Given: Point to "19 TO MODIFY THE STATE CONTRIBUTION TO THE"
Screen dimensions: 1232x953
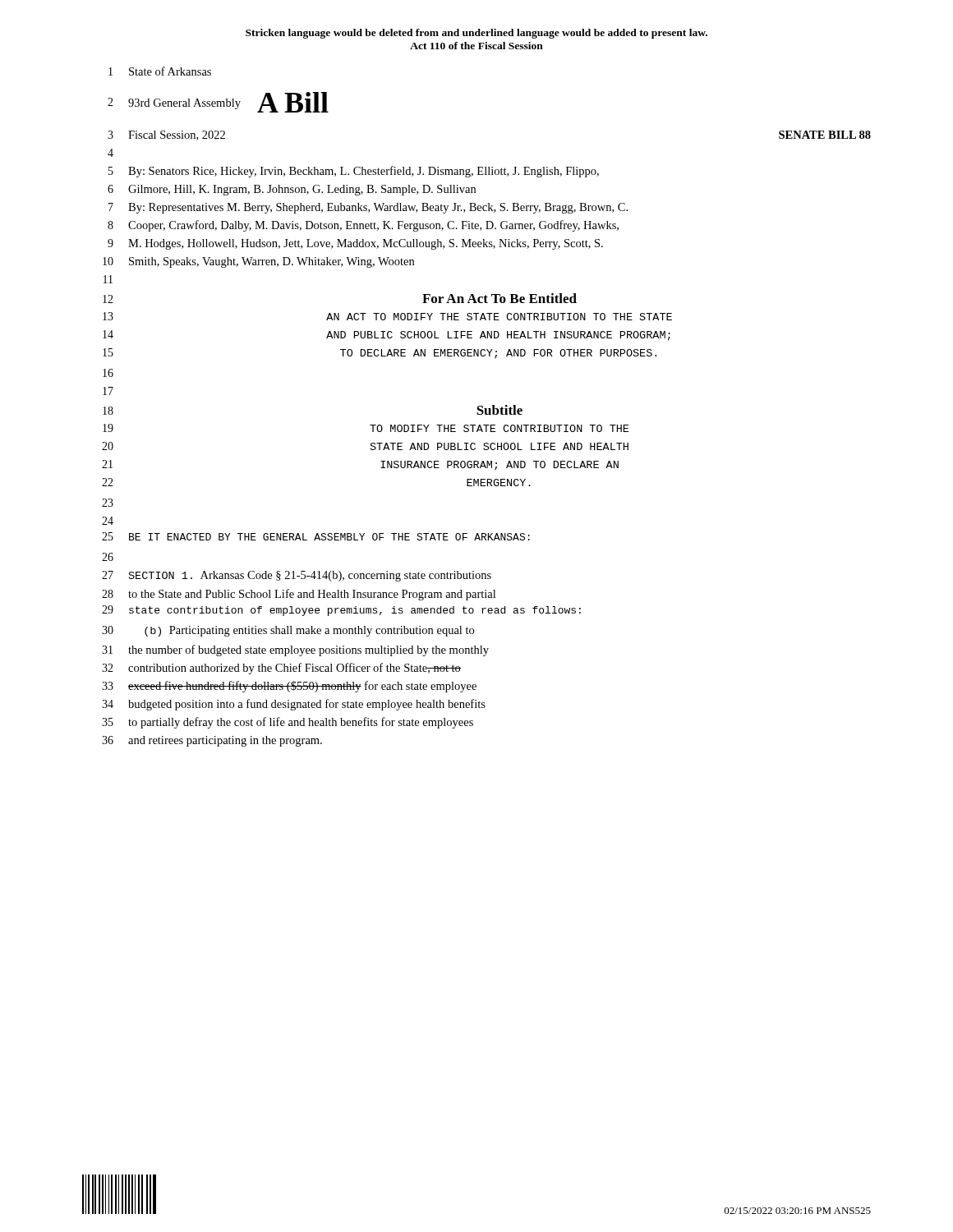Looking at the screenshot, I should click(x=476, y=430).
